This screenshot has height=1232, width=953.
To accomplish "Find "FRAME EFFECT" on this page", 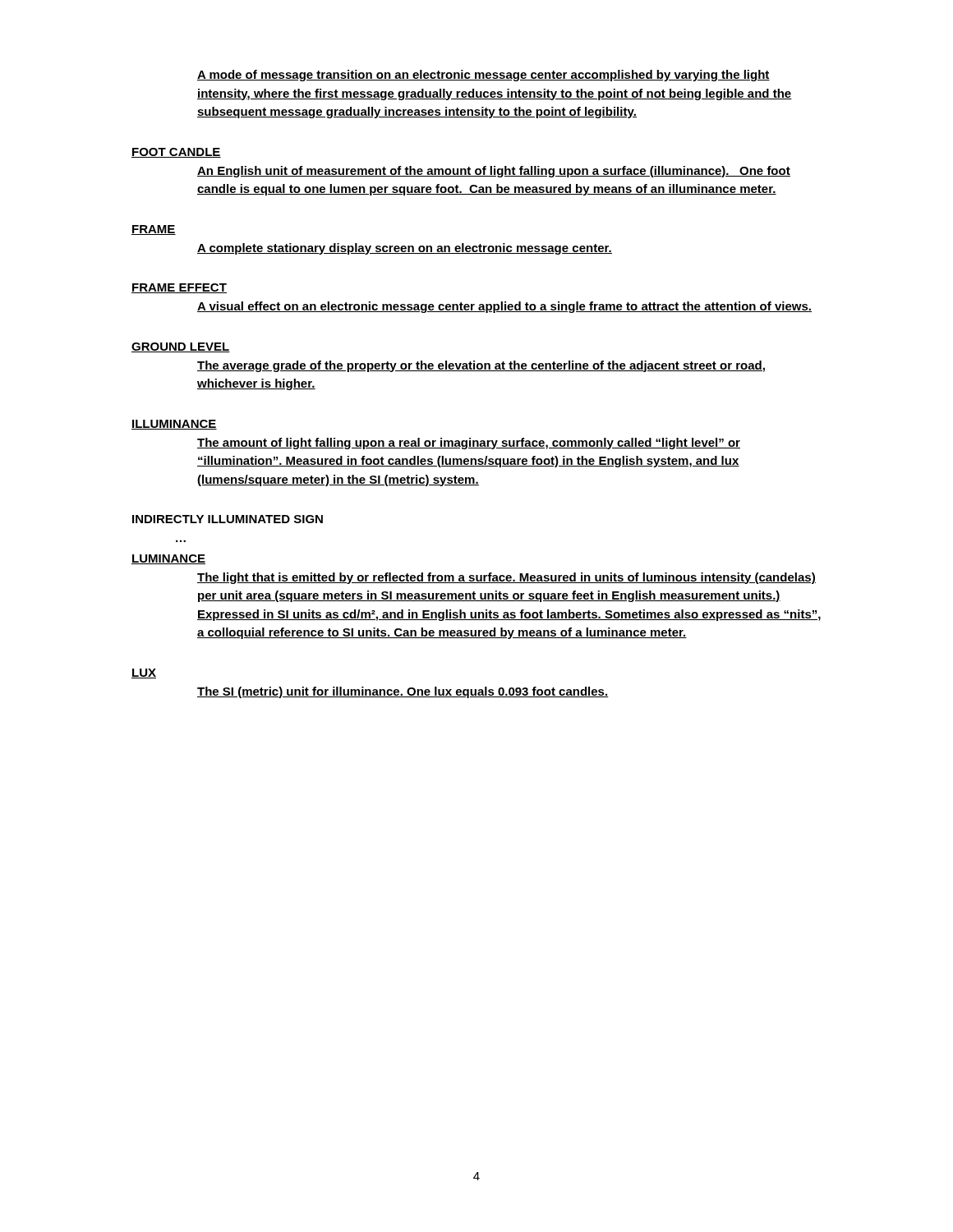I will (x=179, y=287).
